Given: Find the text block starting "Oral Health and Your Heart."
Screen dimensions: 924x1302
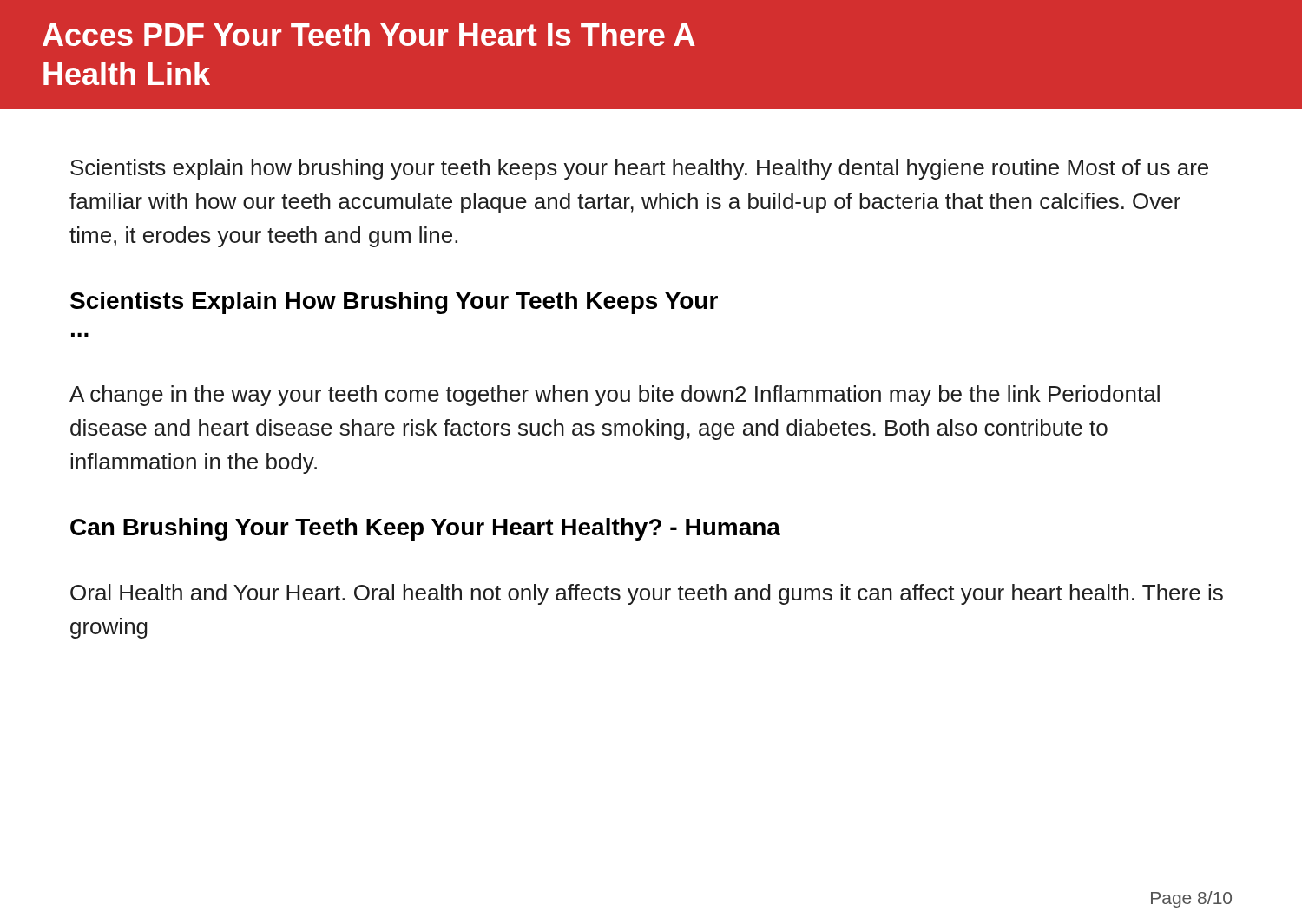Looking at the screenshot, I should (647, 609).
